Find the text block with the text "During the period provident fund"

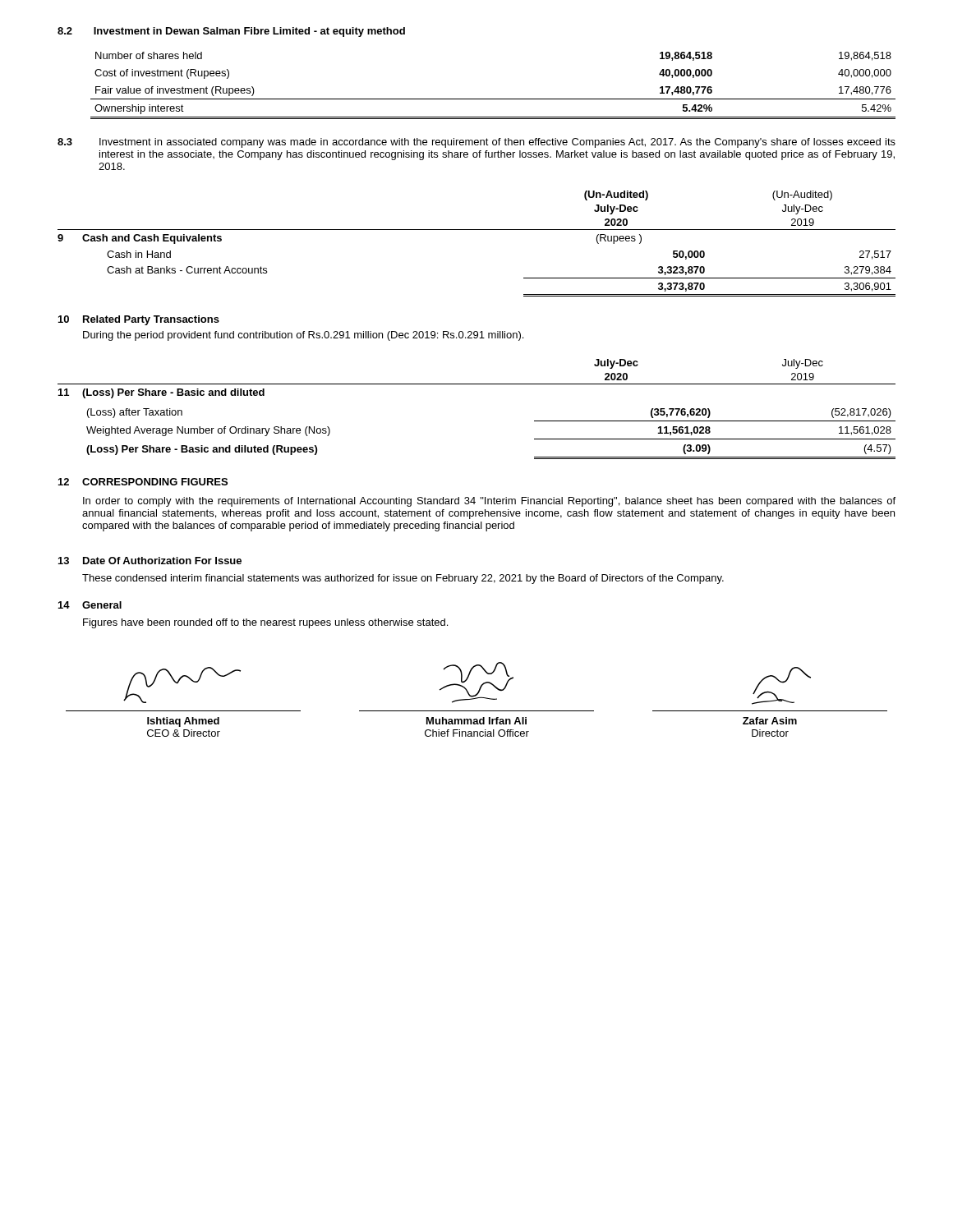(303, 335)
